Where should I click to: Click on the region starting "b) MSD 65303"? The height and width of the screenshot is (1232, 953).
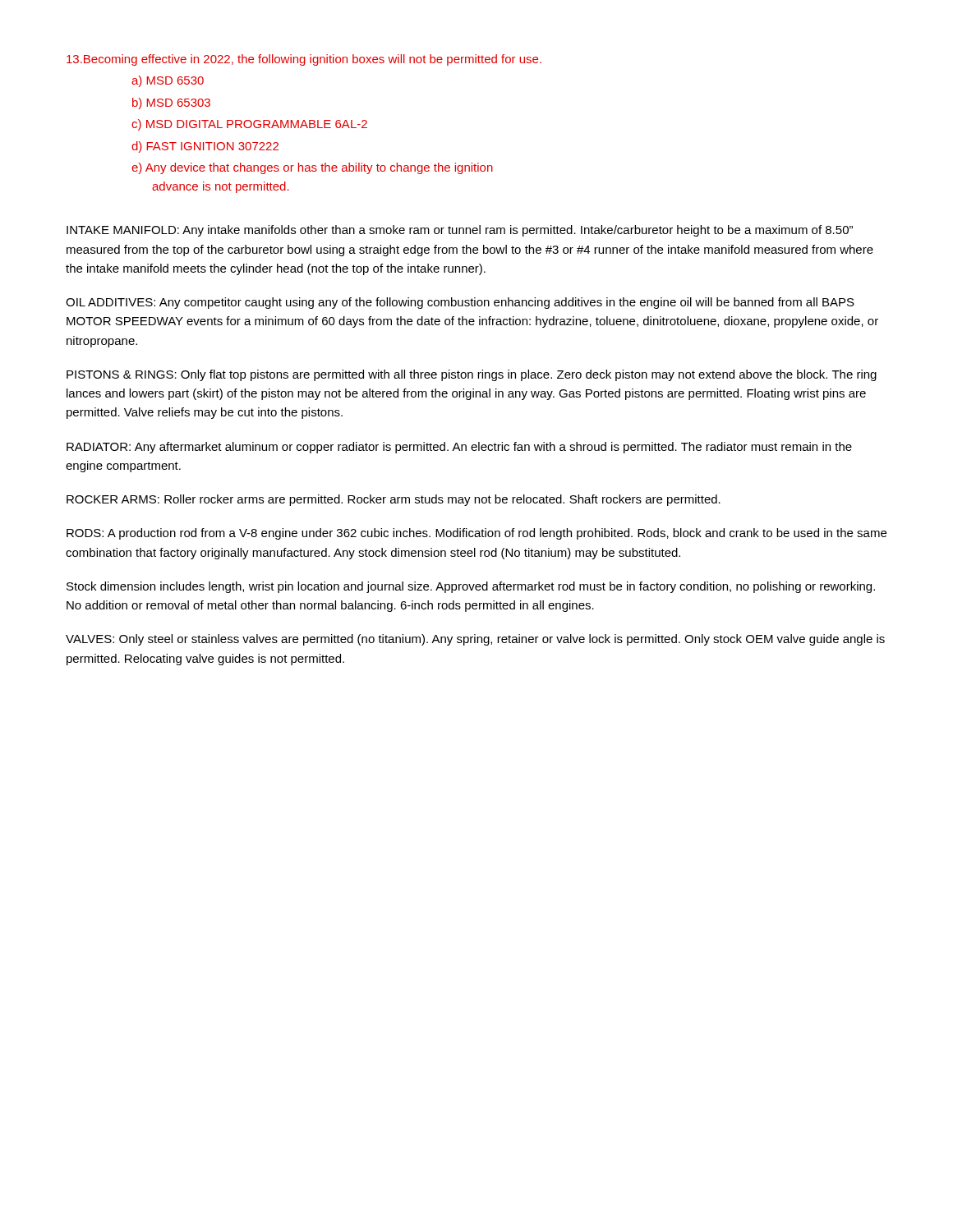(171, 102)
